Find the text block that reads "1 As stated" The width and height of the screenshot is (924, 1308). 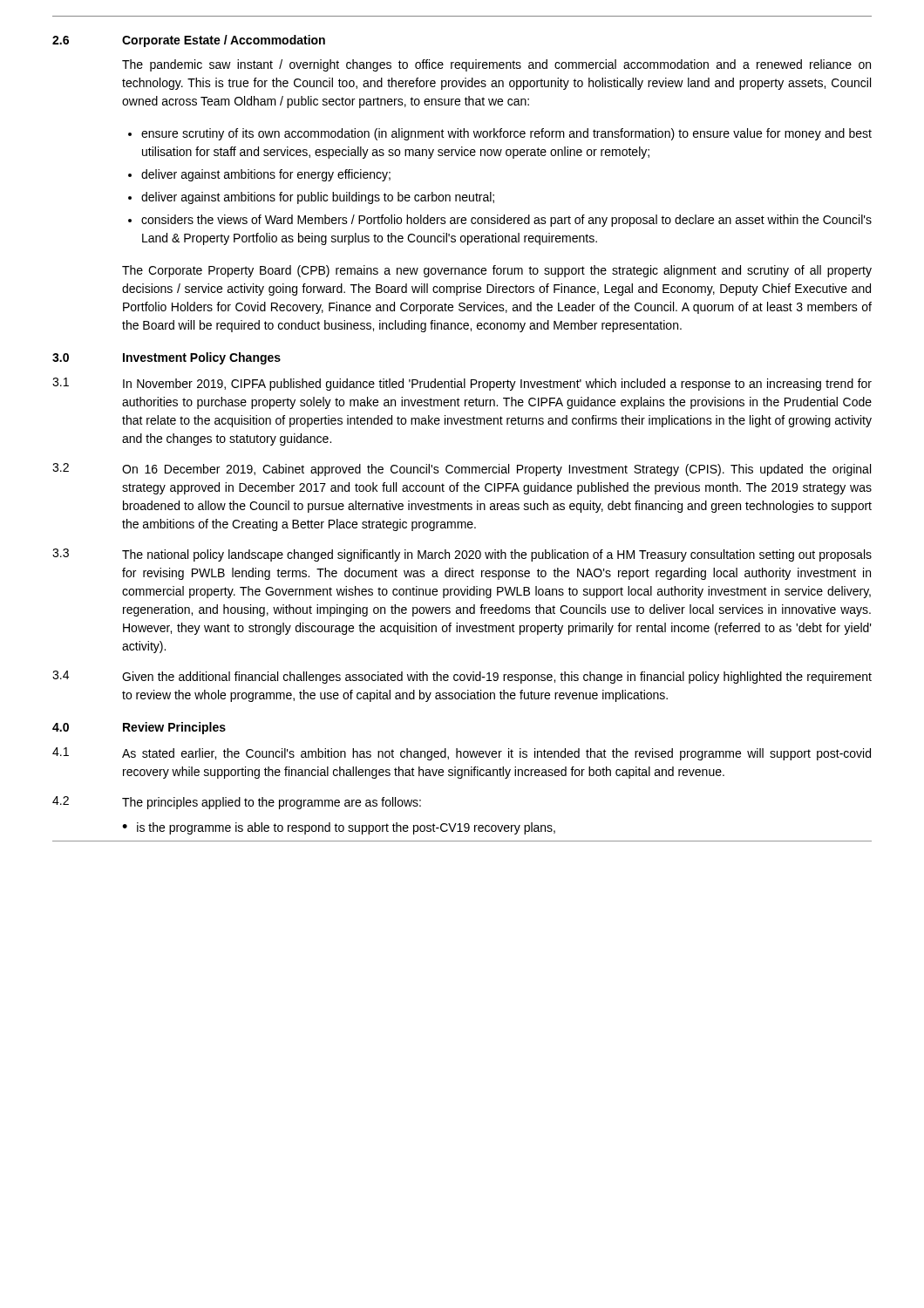click(x=462, y=763)
